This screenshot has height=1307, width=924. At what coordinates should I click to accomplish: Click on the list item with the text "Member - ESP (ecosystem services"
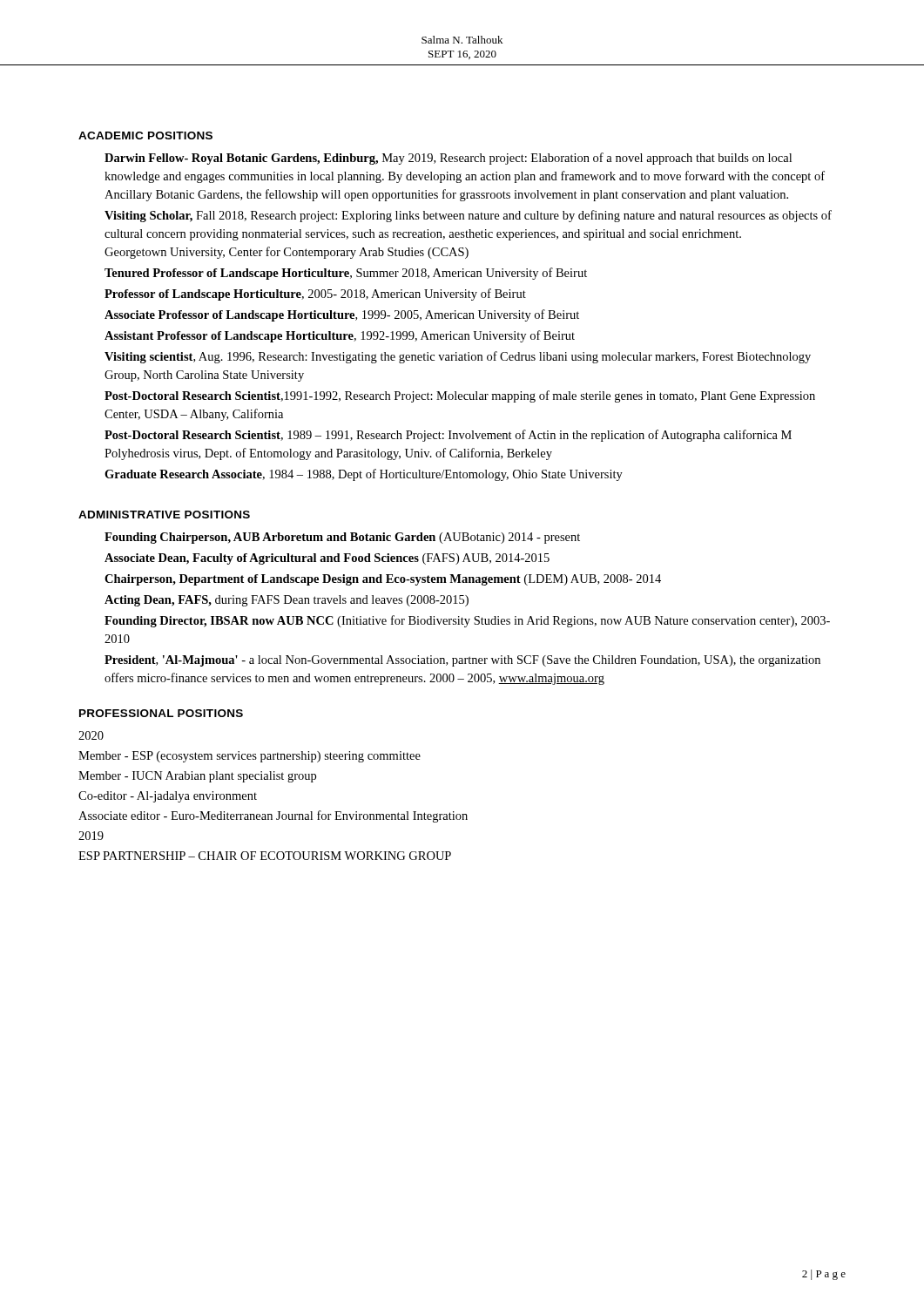[249, 756]
